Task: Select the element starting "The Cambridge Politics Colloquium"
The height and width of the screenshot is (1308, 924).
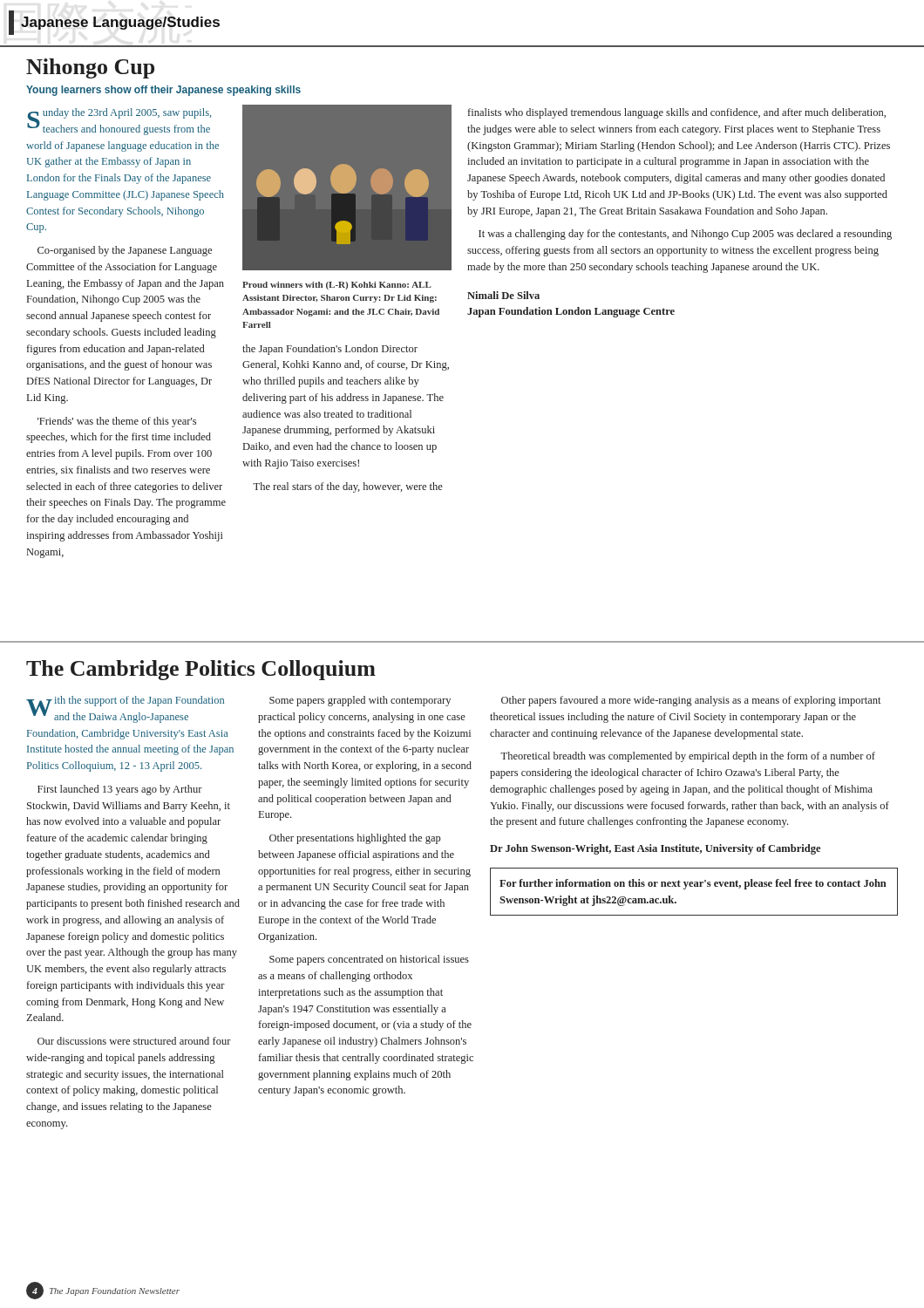Action: pyautogui.click(x=201, y=668)
